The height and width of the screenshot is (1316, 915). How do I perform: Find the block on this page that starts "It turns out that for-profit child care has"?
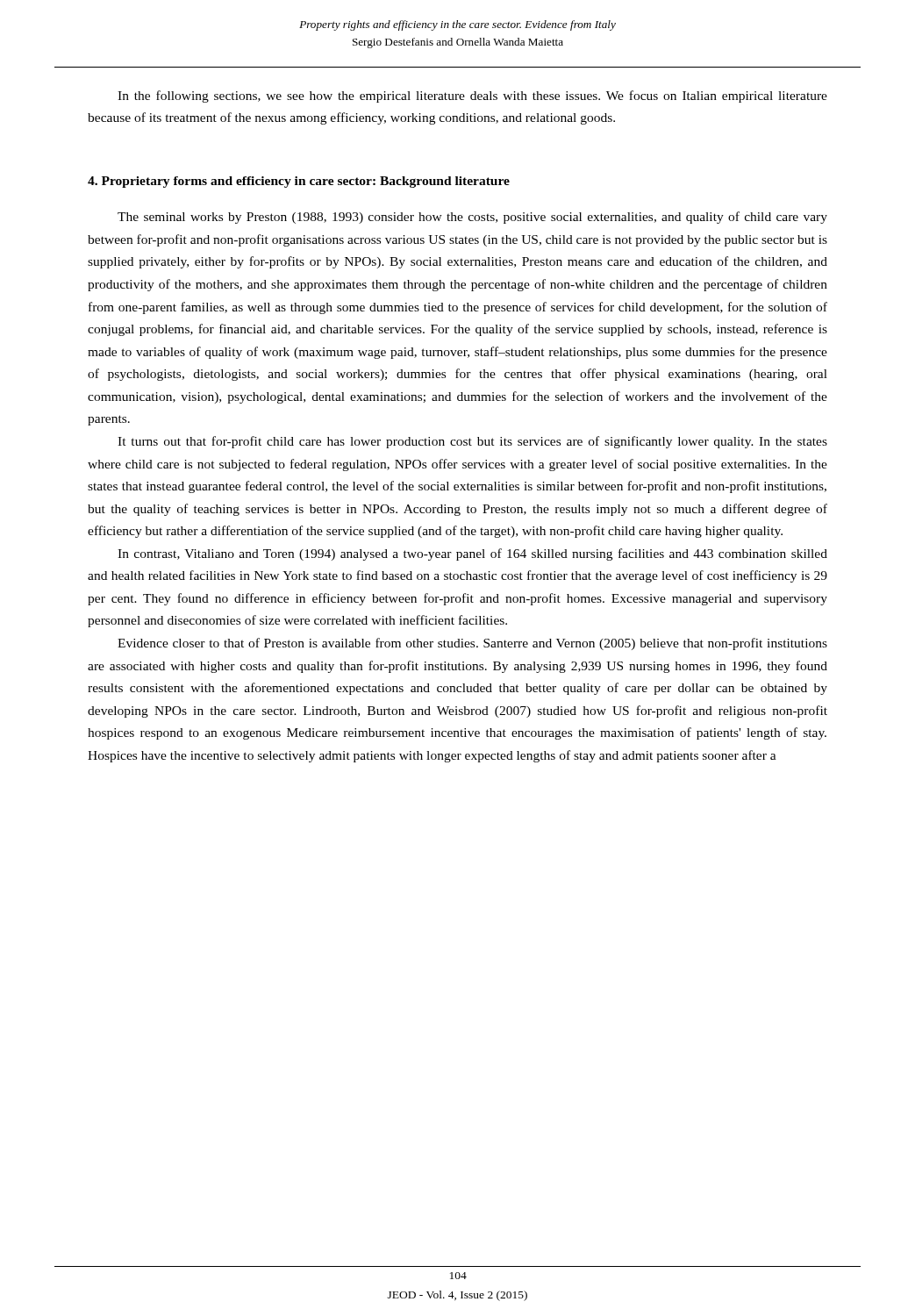(x=458, y=486)
